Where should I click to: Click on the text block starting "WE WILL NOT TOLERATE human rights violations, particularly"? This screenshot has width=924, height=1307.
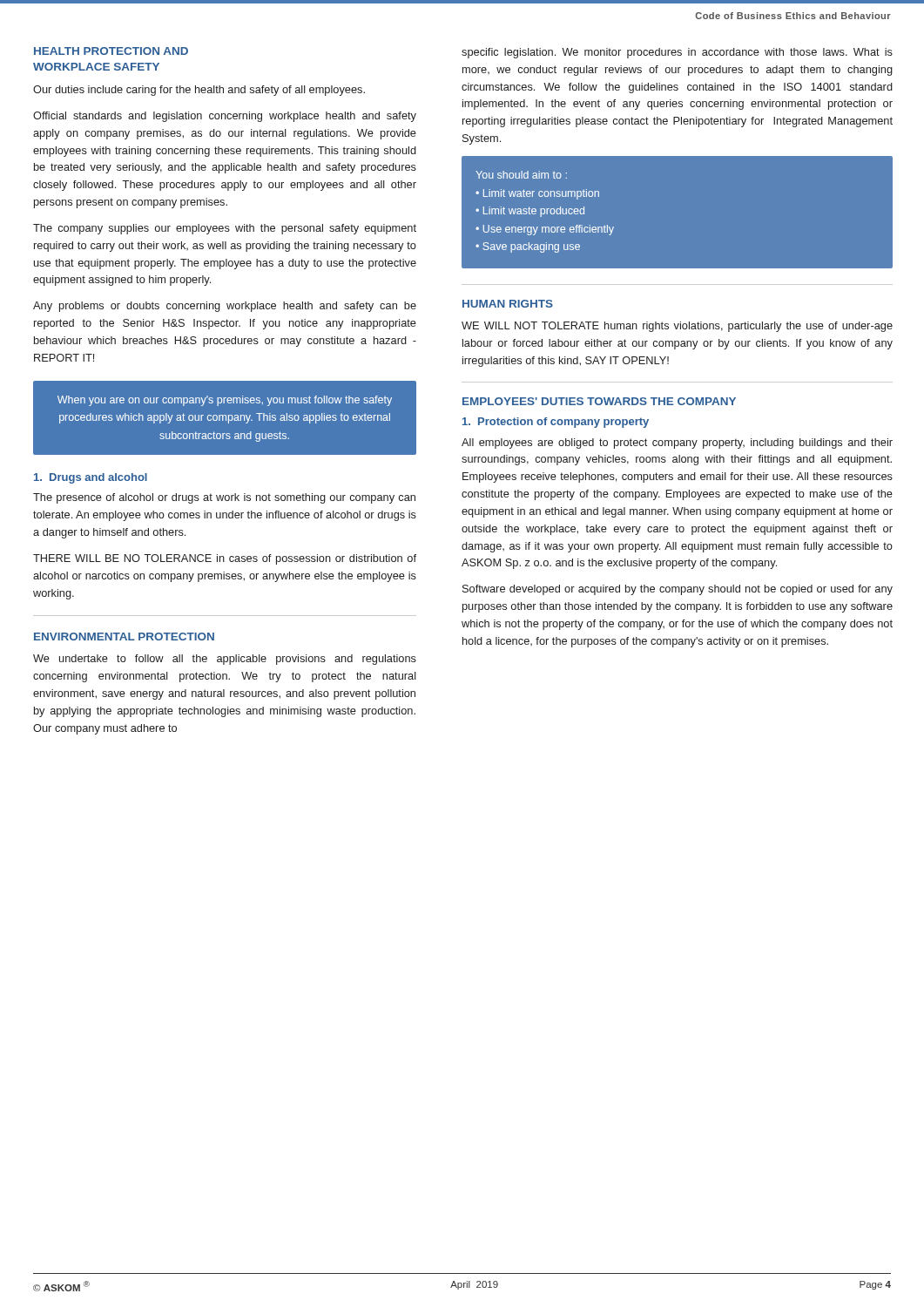click(677, 343)
